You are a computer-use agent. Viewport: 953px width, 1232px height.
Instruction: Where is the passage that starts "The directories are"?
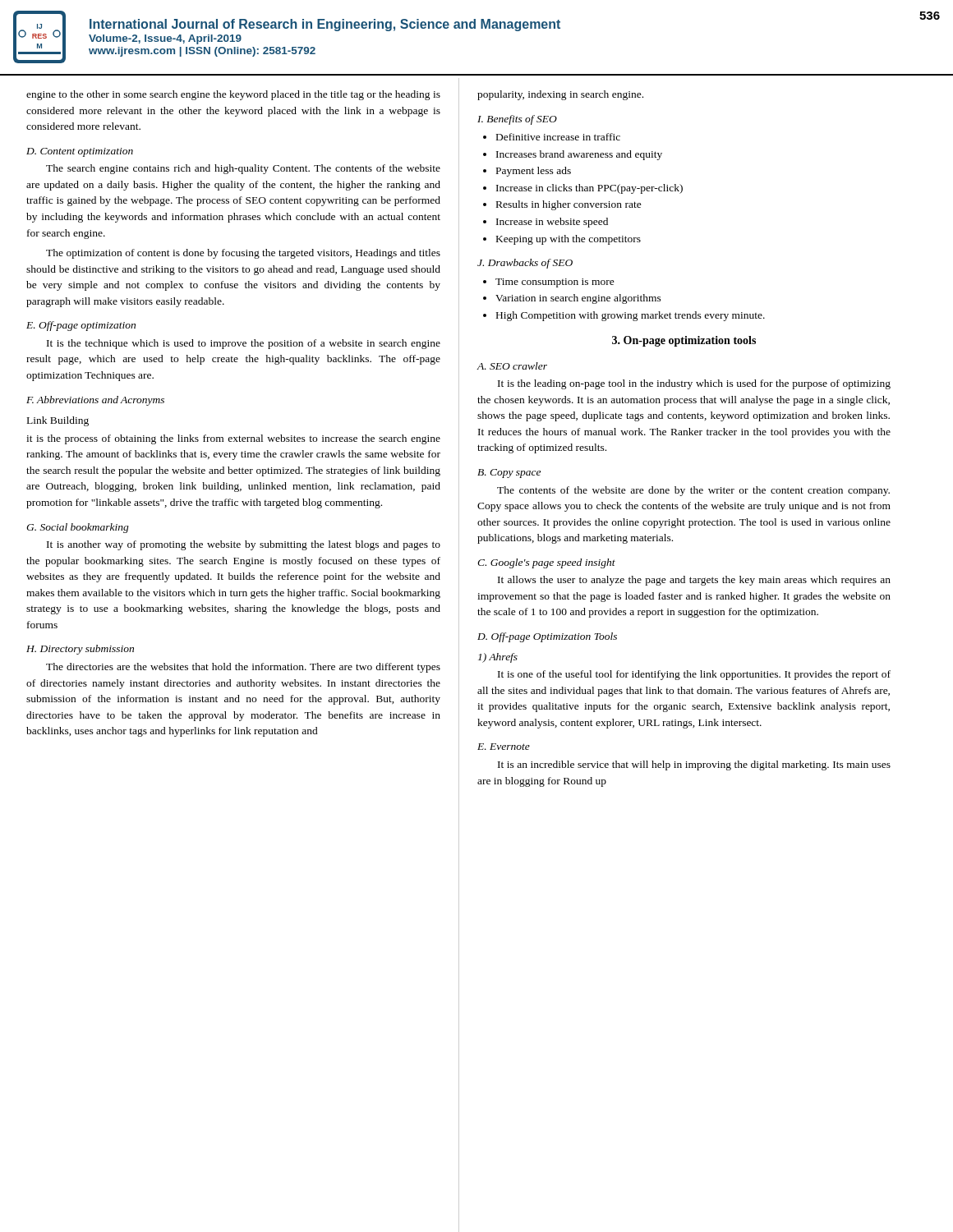coord(233,699)
